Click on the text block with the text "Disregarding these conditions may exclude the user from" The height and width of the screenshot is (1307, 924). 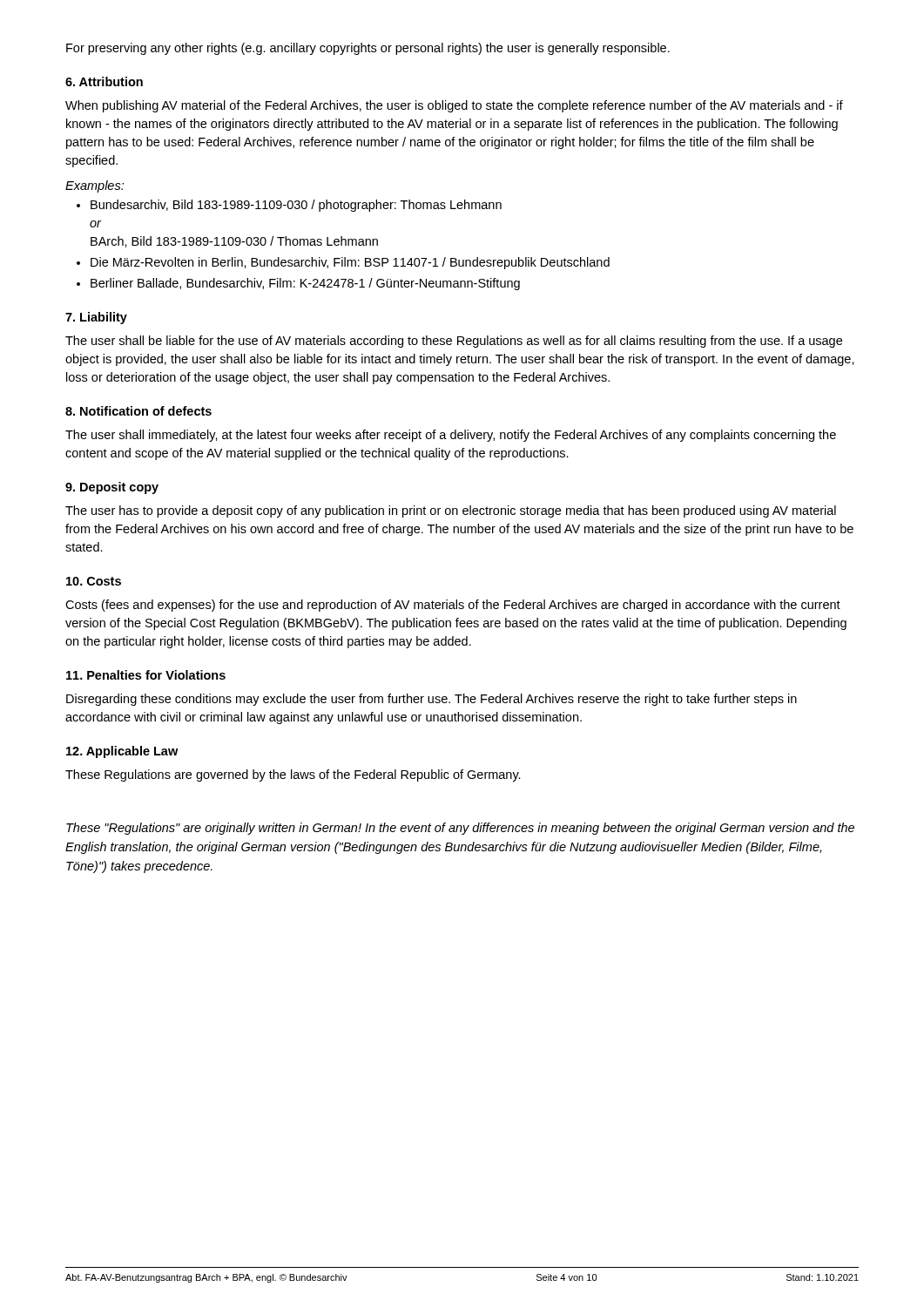431,708
